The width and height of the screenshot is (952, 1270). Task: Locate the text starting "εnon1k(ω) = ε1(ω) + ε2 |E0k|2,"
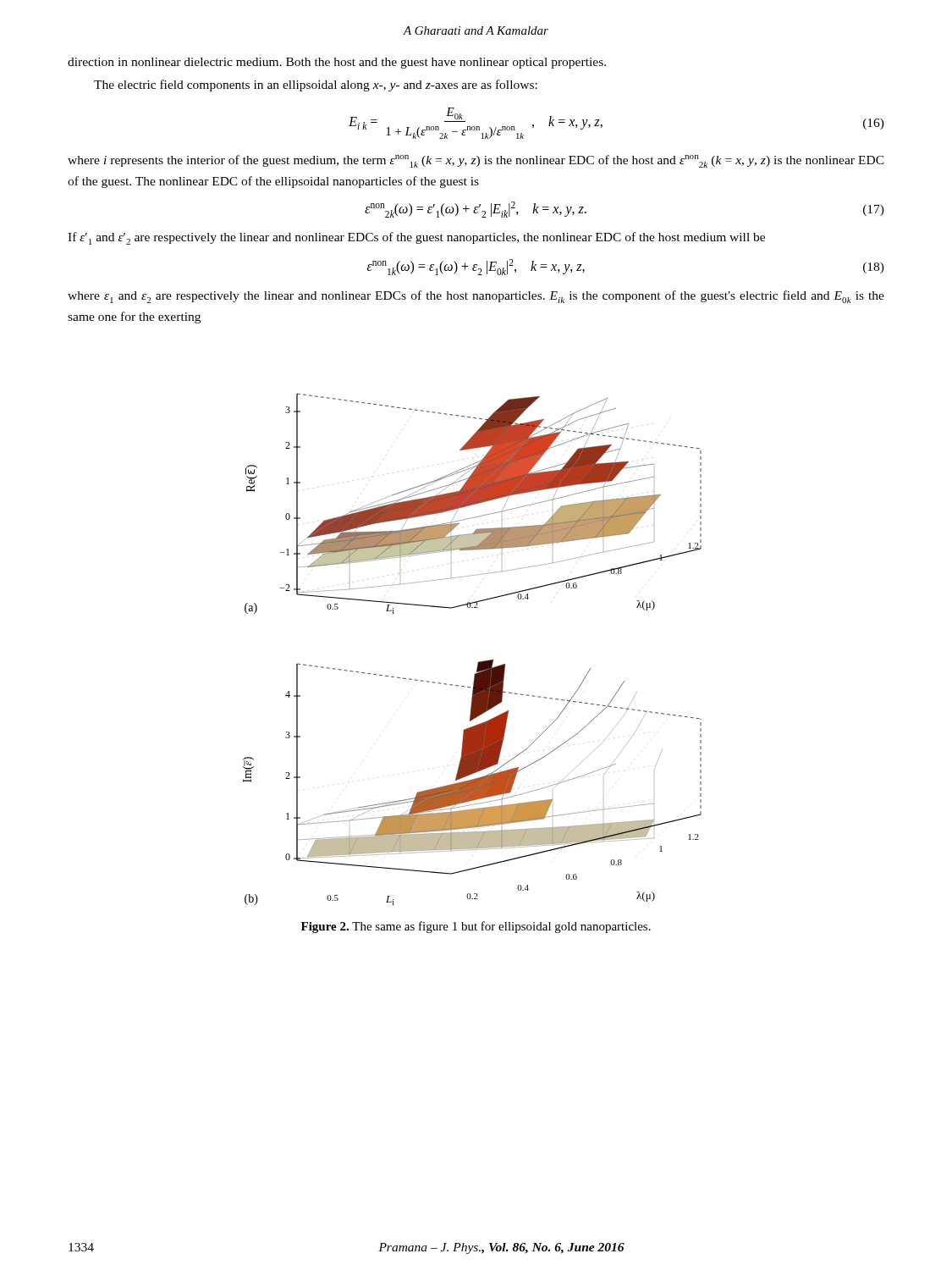[476, 267]
